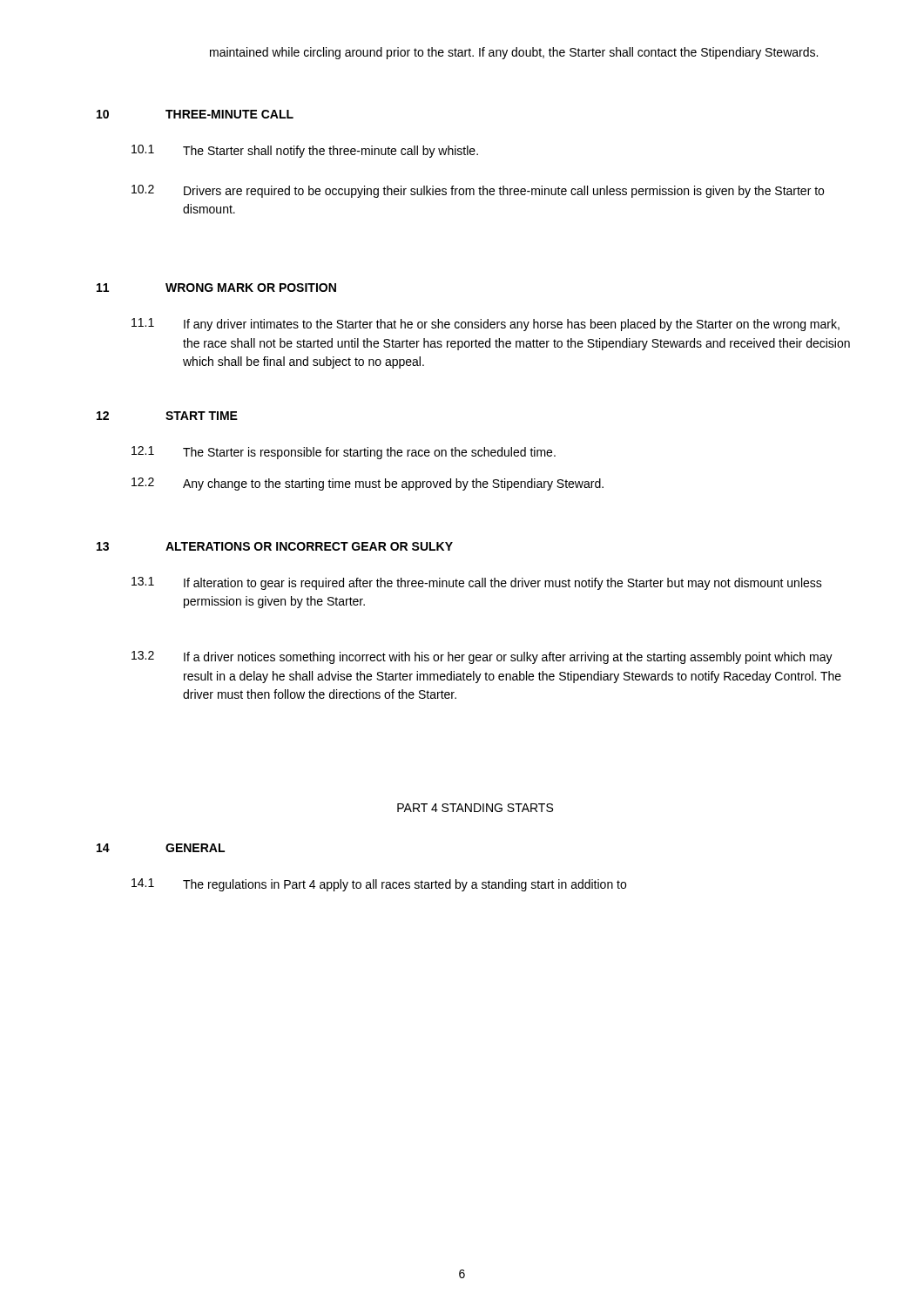Navigate to the element starting "PART 4 STANDING STARTS"
The height and width of the screenshot is (1307, 924).
click(x=475, y=808)
